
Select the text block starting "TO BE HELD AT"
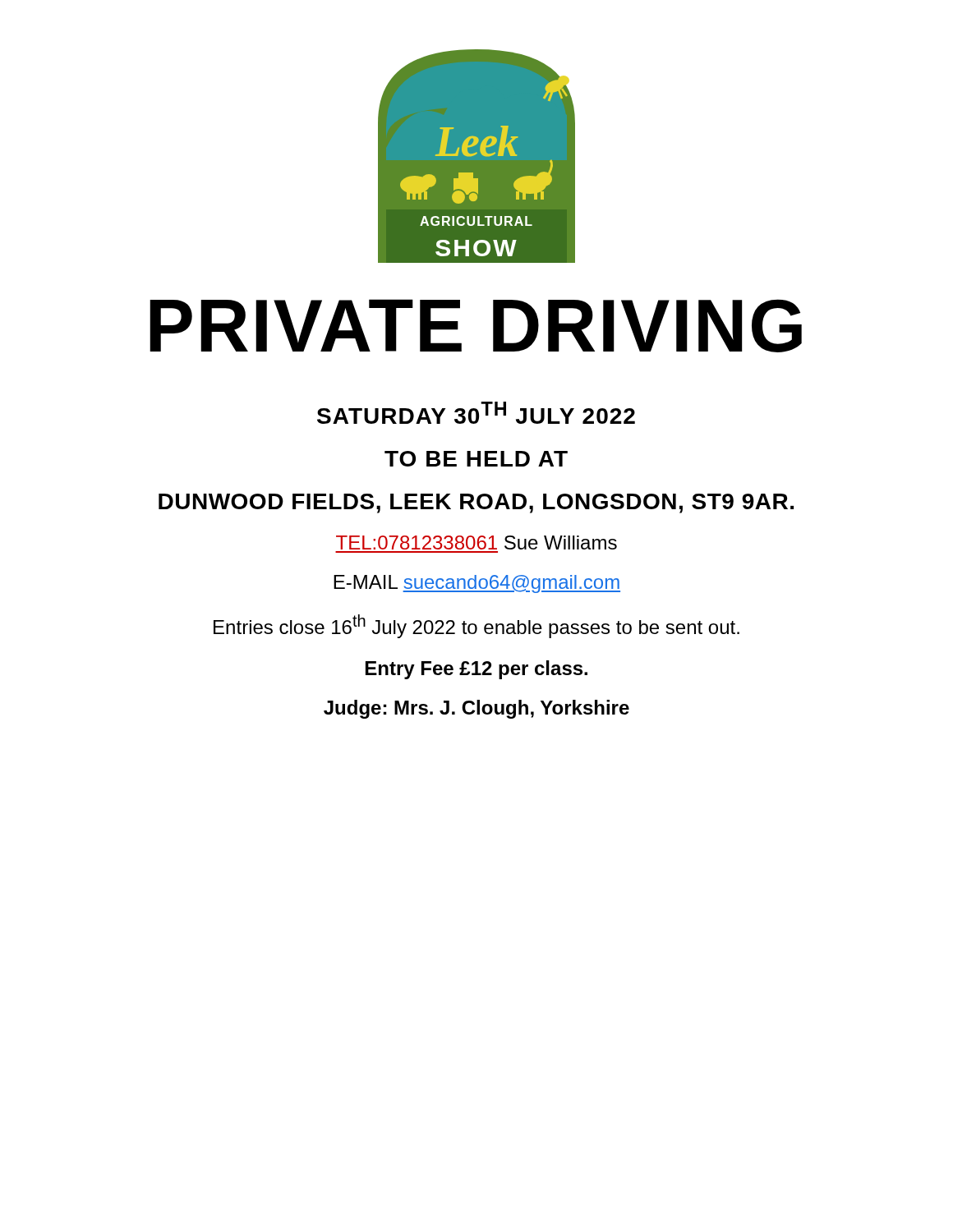[x=476, y=459]
